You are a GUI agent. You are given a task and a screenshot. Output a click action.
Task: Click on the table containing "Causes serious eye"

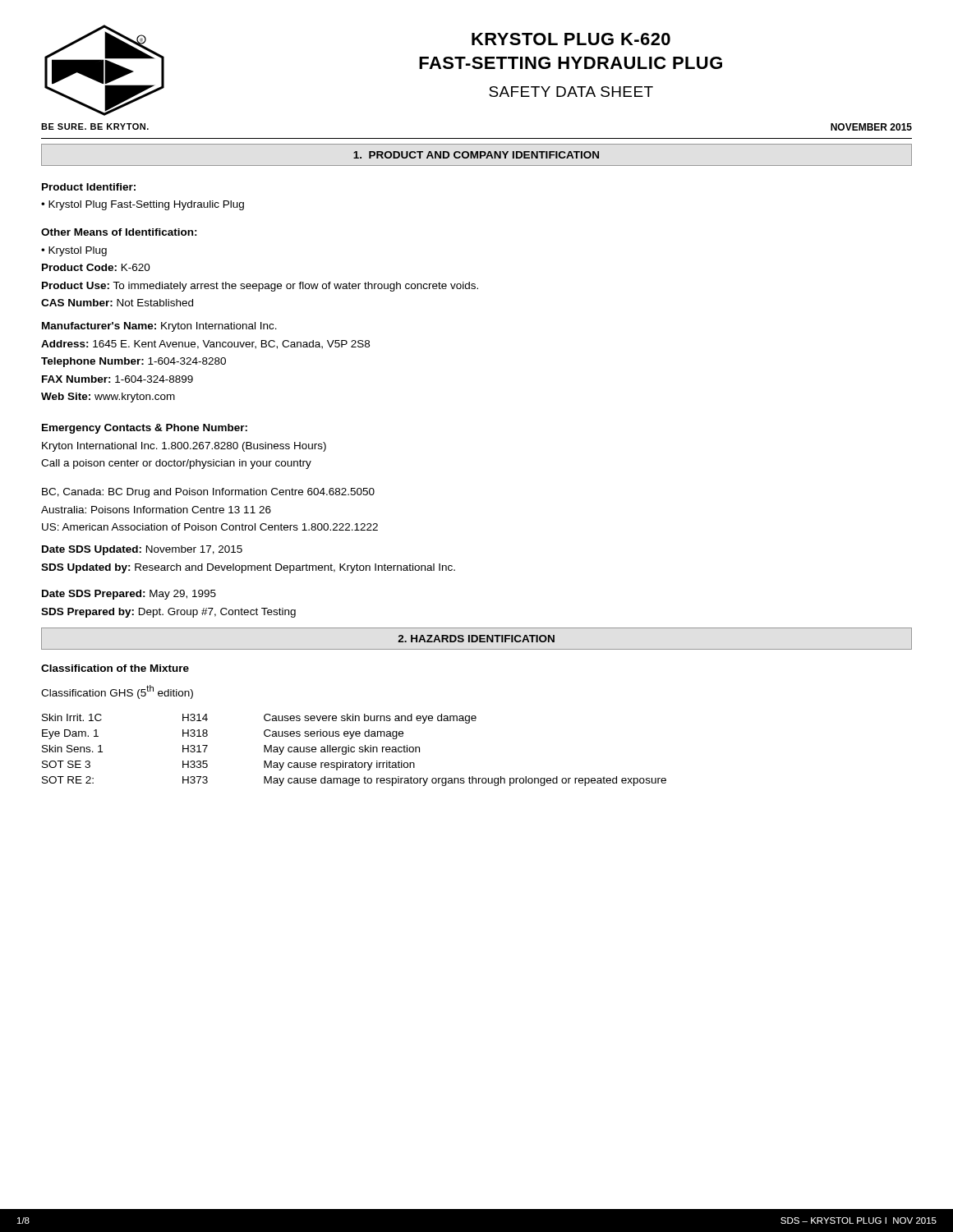pyautogui.click(x=476, y=749)
